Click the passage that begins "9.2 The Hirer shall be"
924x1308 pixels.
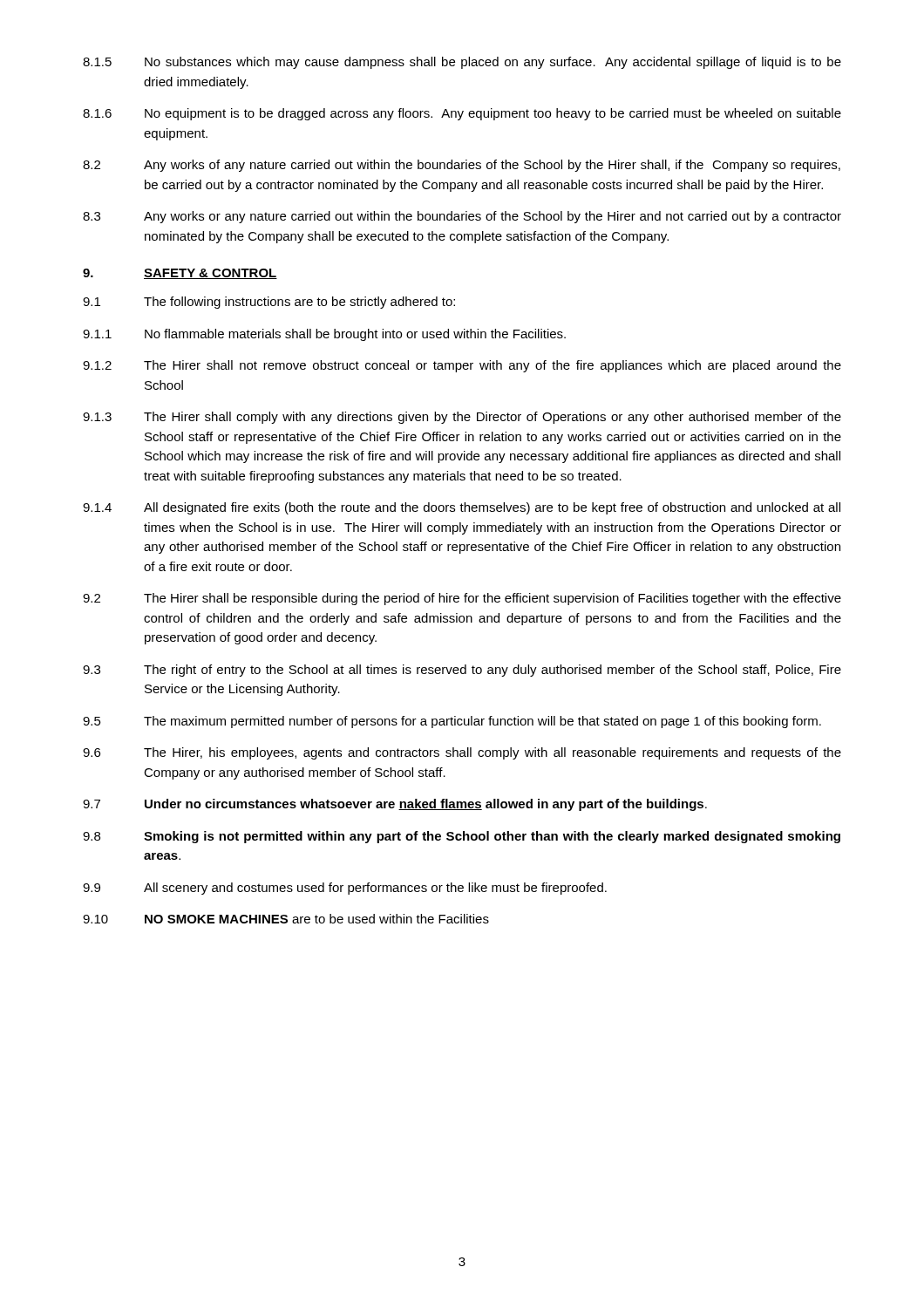462,618
